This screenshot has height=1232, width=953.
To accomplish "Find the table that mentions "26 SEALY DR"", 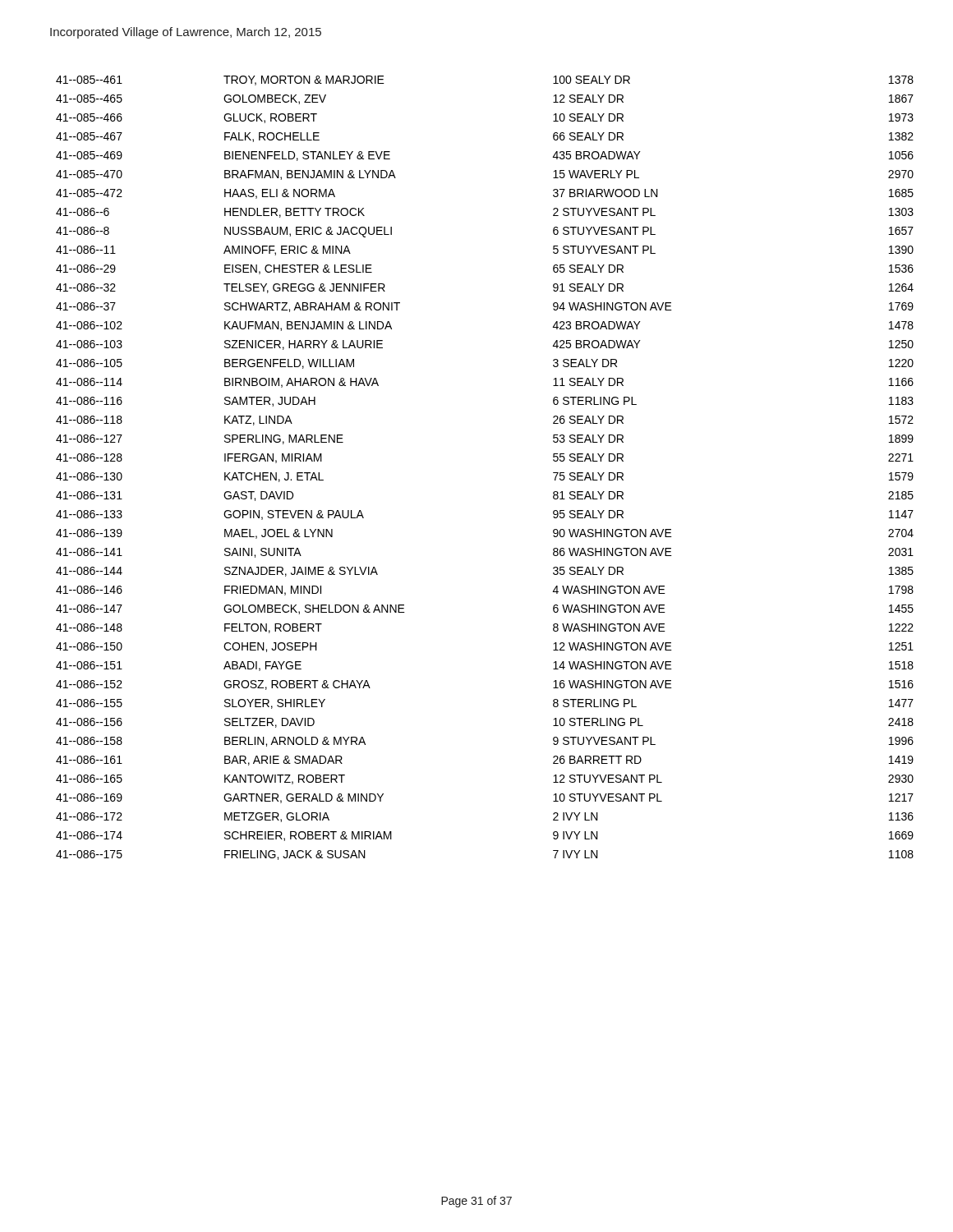I will click(x=485, y=467).
